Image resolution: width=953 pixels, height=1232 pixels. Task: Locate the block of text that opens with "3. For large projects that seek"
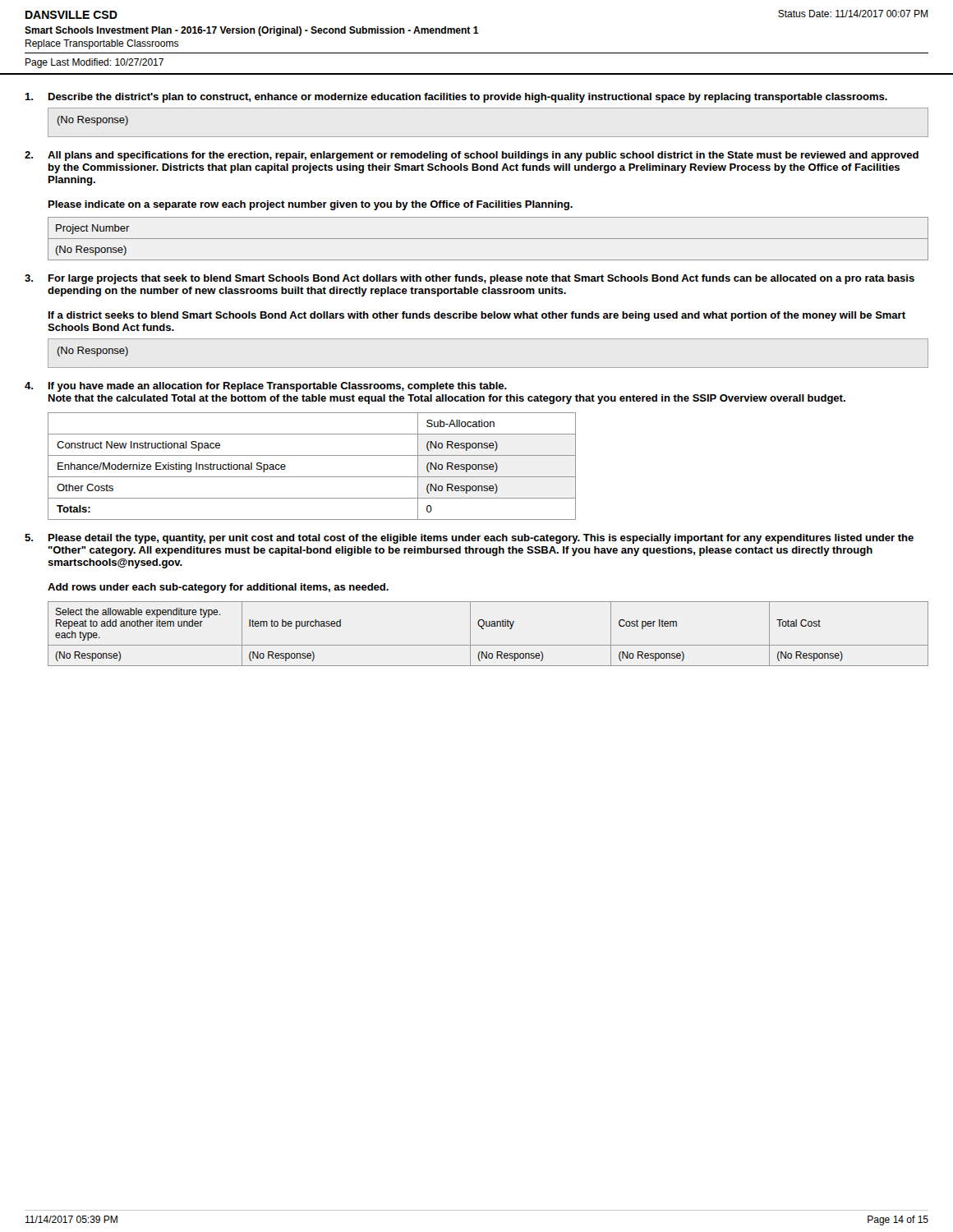[476, 320]
